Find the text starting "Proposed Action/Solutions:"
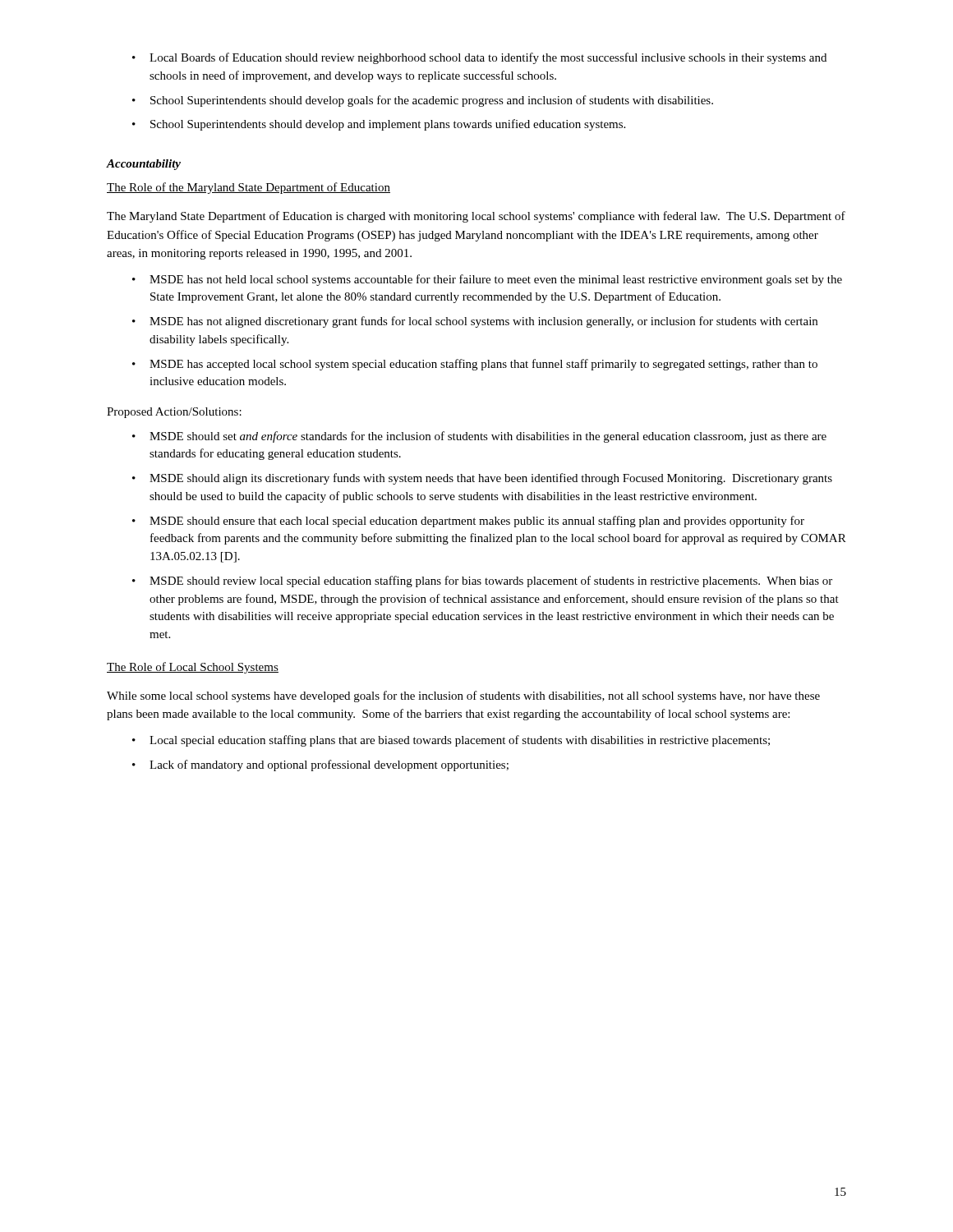This screenshot has width=953, height=1232. 174,413
